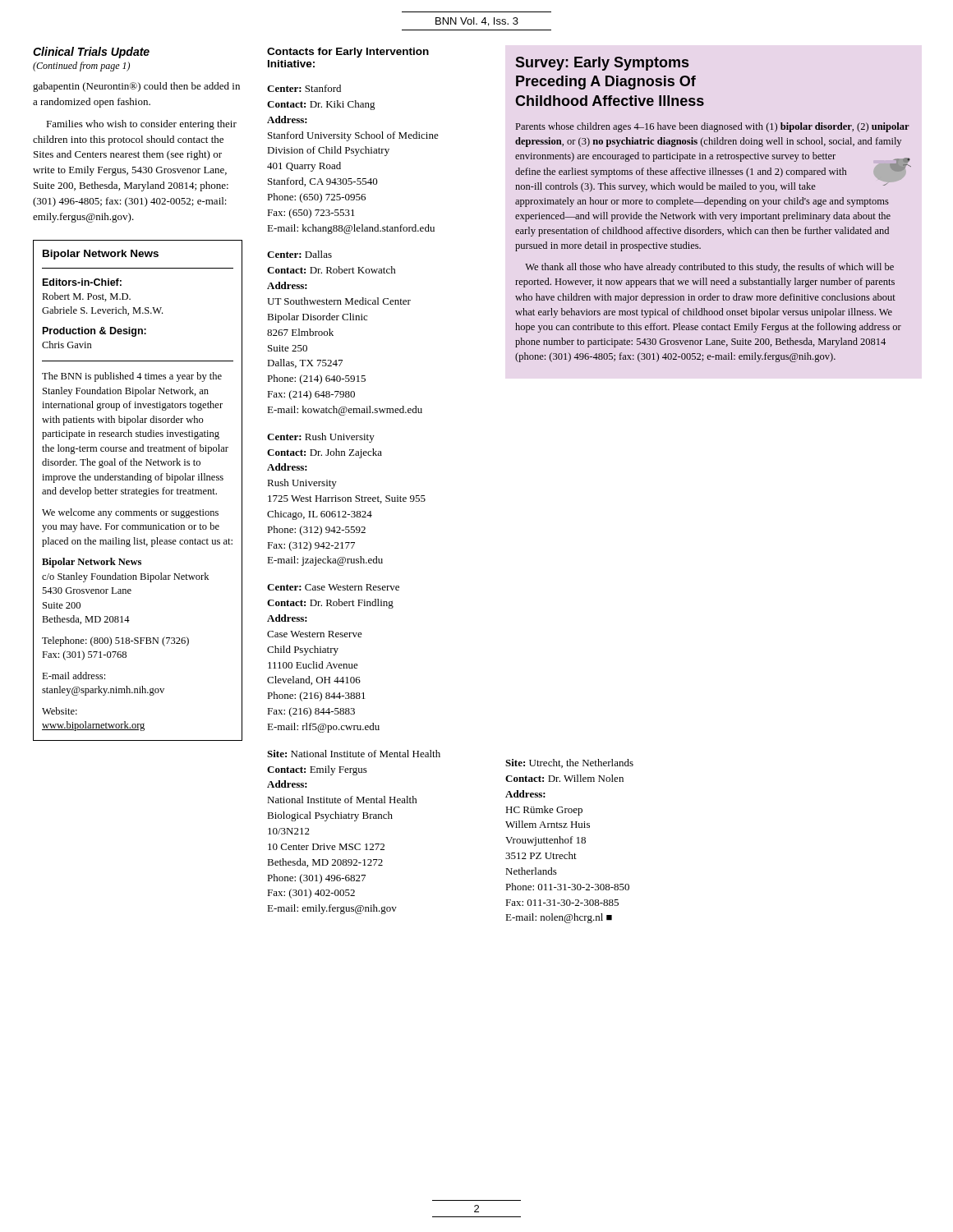Point to "Contacts for Early Intervention Initiative:"
Image resolution: width=953 pixels, height=1232 pixels.
click(x=374, y=58)
